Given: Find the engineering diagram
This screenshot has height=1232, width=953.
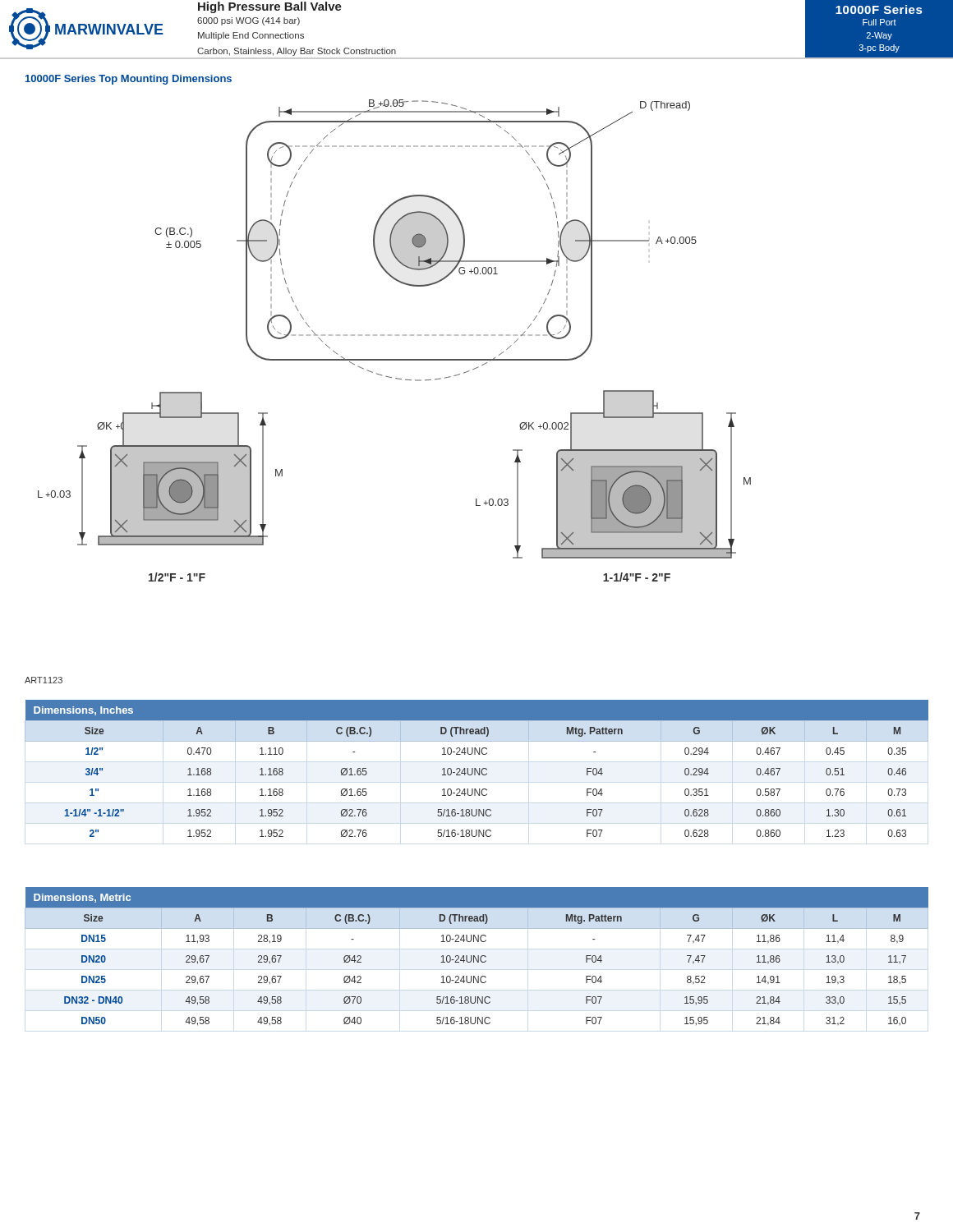Looking at the screenshot, I should click(x=476, y=376).
